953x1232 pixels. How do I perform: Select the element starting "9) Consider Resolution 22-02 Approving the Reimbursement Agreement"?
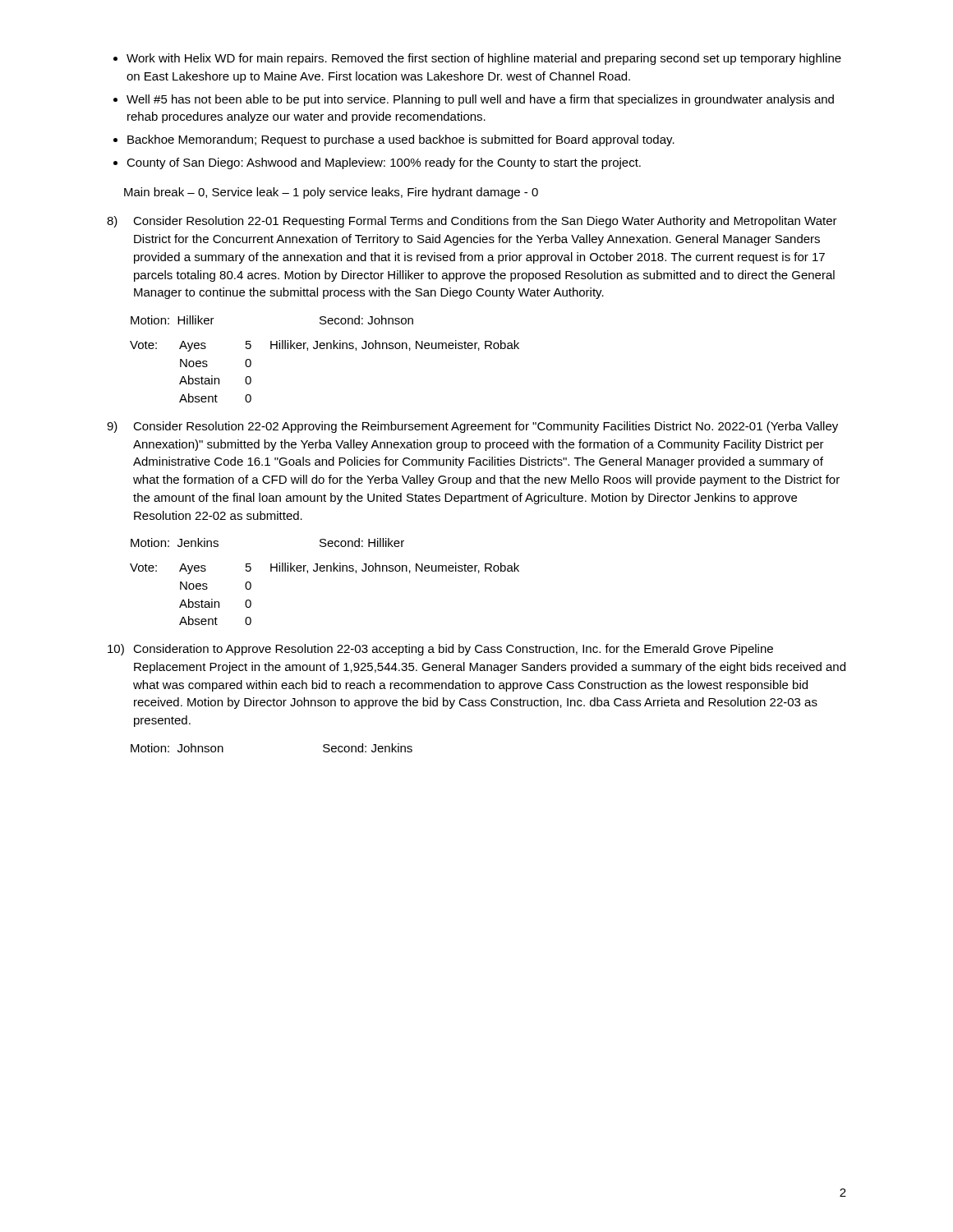click(x=476, y=471)
